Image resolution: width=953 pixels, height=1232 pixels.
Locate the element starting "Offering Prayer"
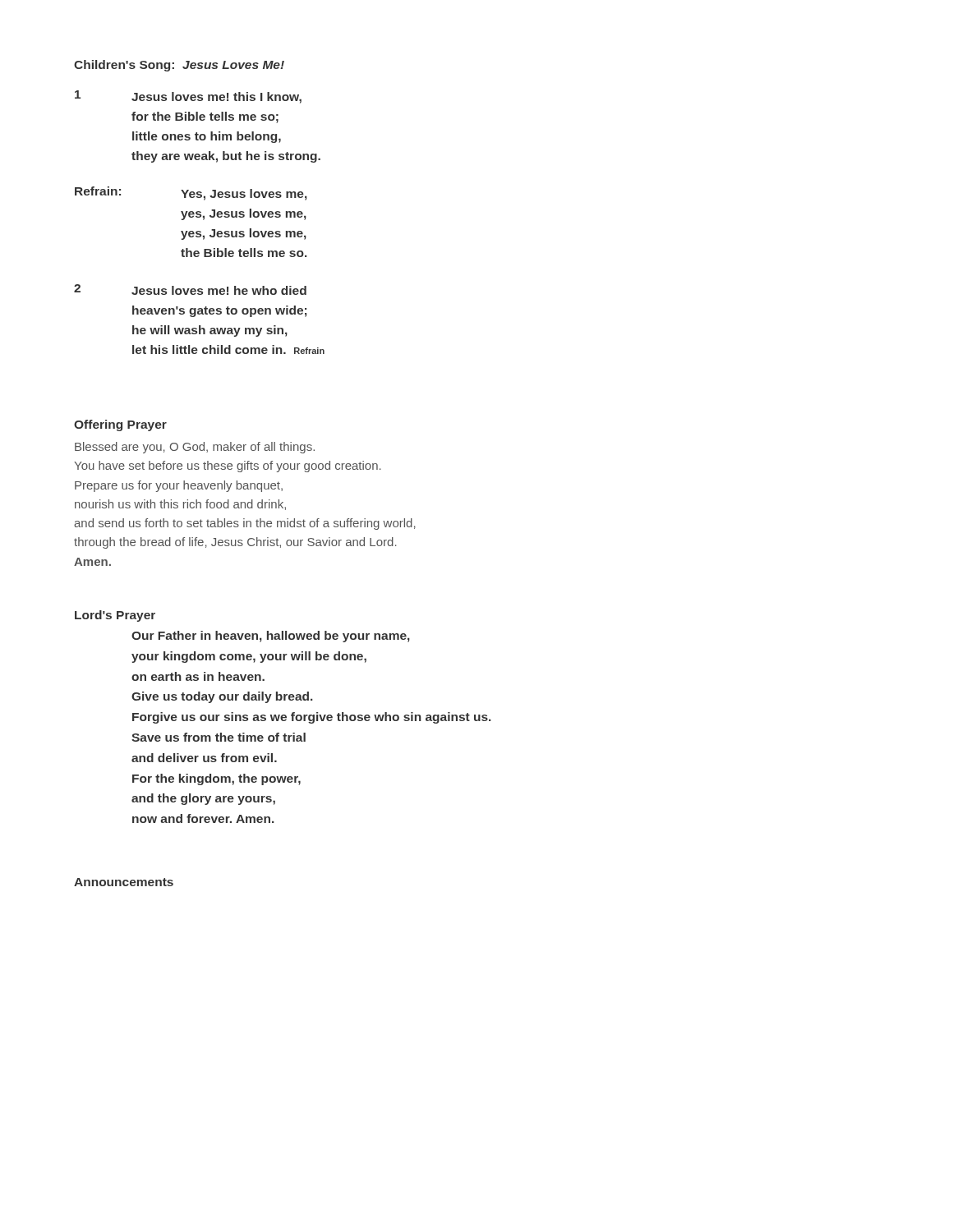pos(120,424)
